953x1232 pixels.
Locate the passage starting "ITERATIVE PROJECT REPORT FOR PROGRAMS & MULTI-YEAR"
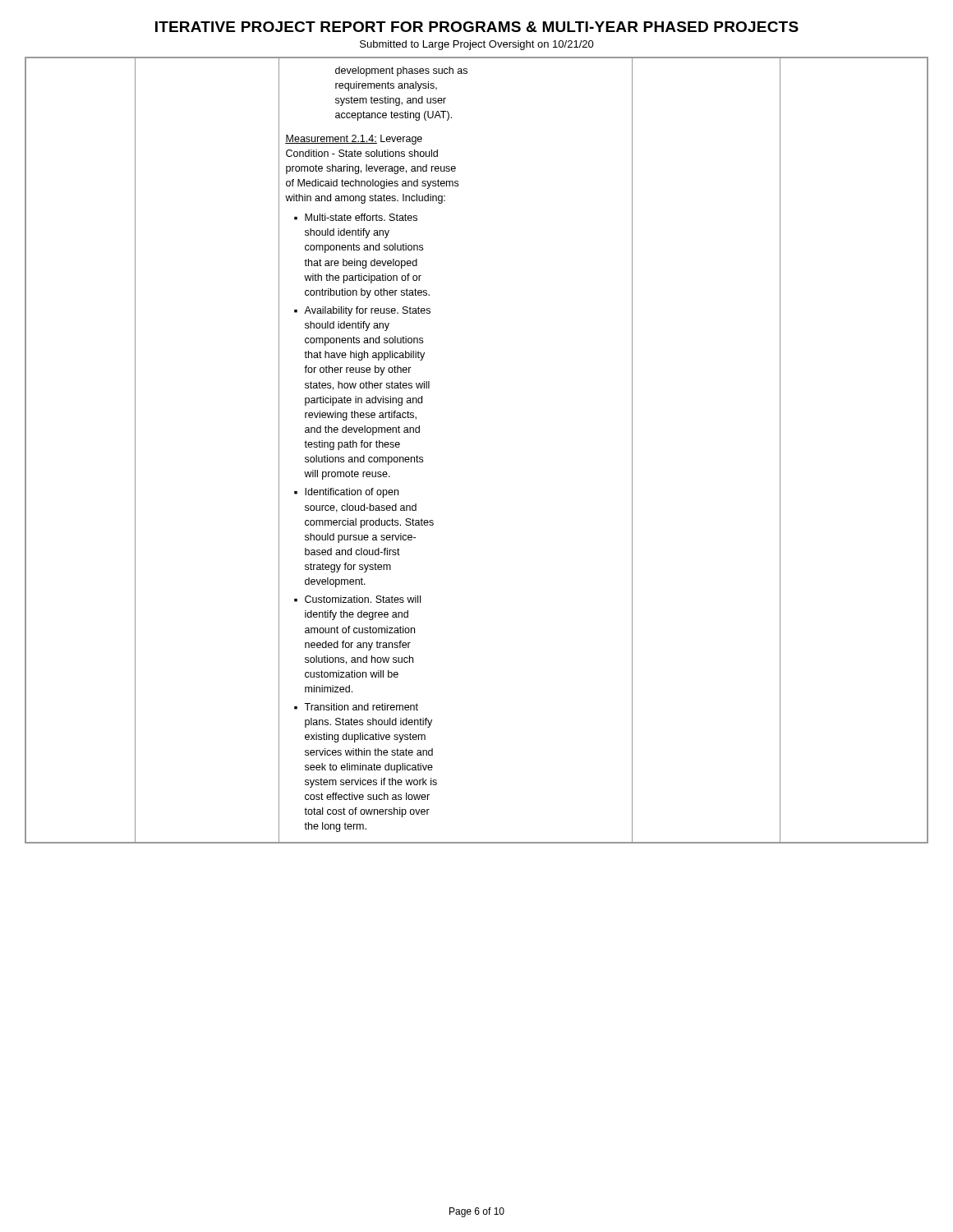476,27
